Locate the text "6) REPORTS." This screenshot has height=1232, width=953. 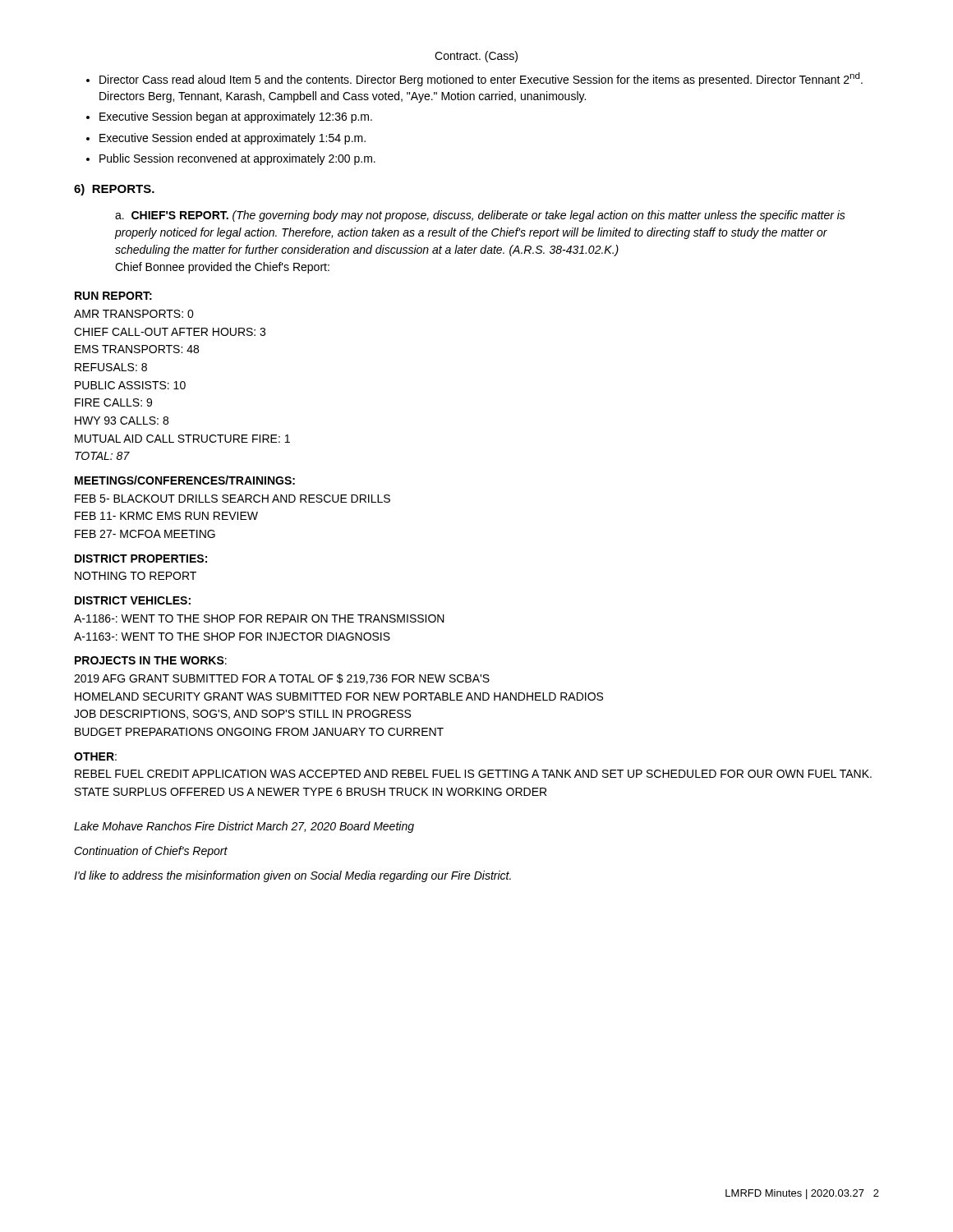(x=114, y=189)
